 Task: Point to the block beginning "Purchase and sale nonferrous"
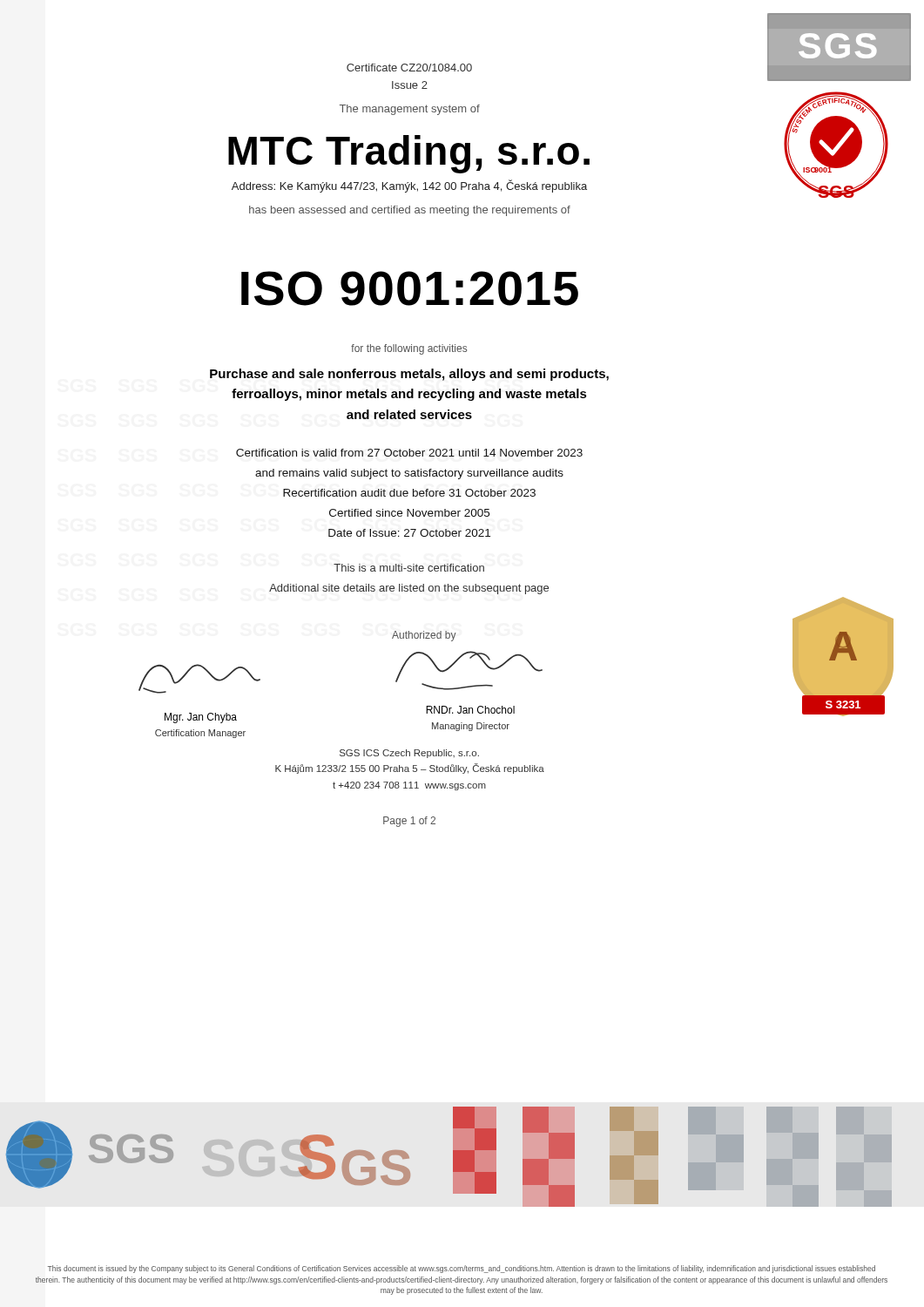point(409,394)
